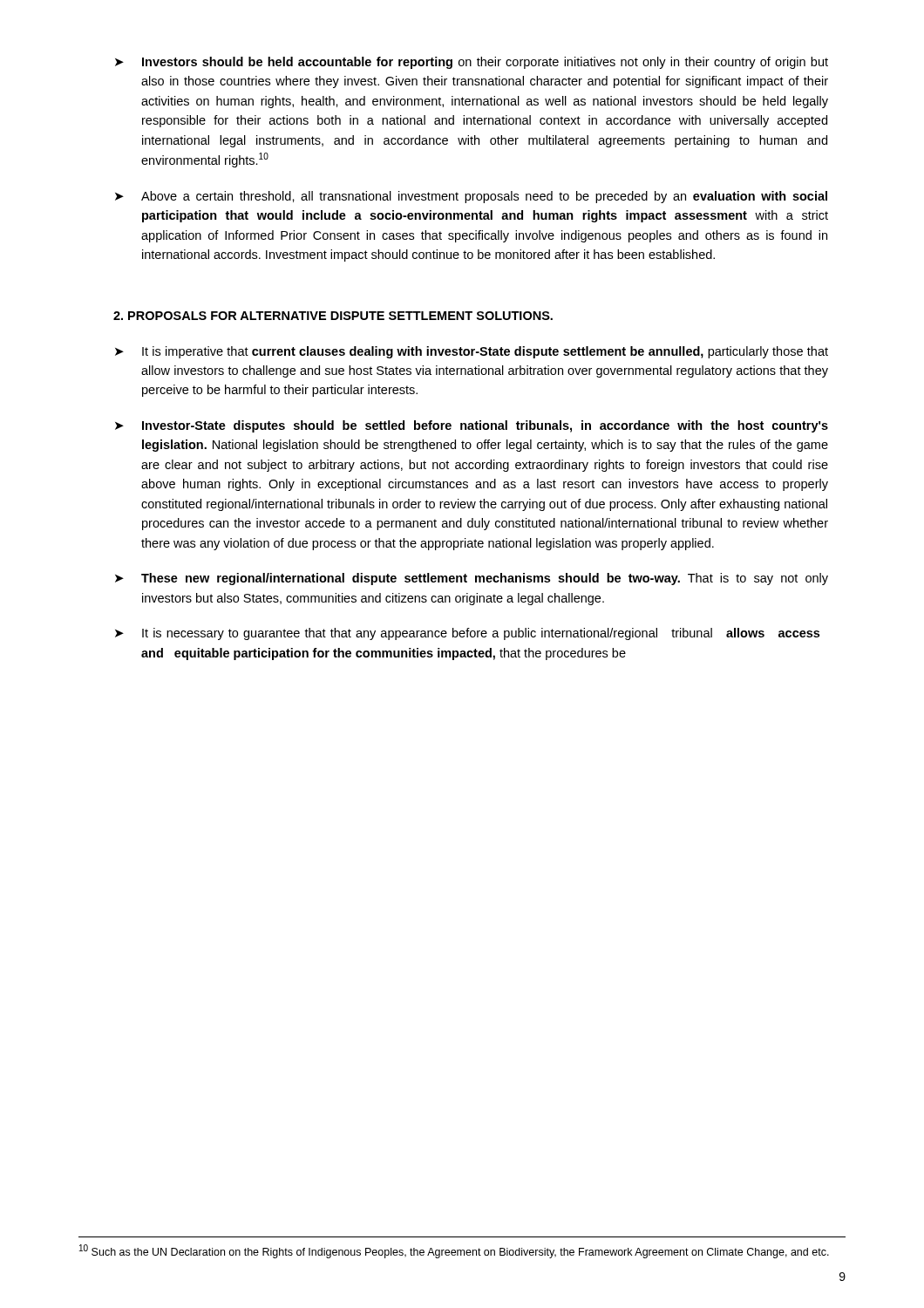Locate the passage starting "➤ Investors should be held accountable for reporting"

coord(471,111)
